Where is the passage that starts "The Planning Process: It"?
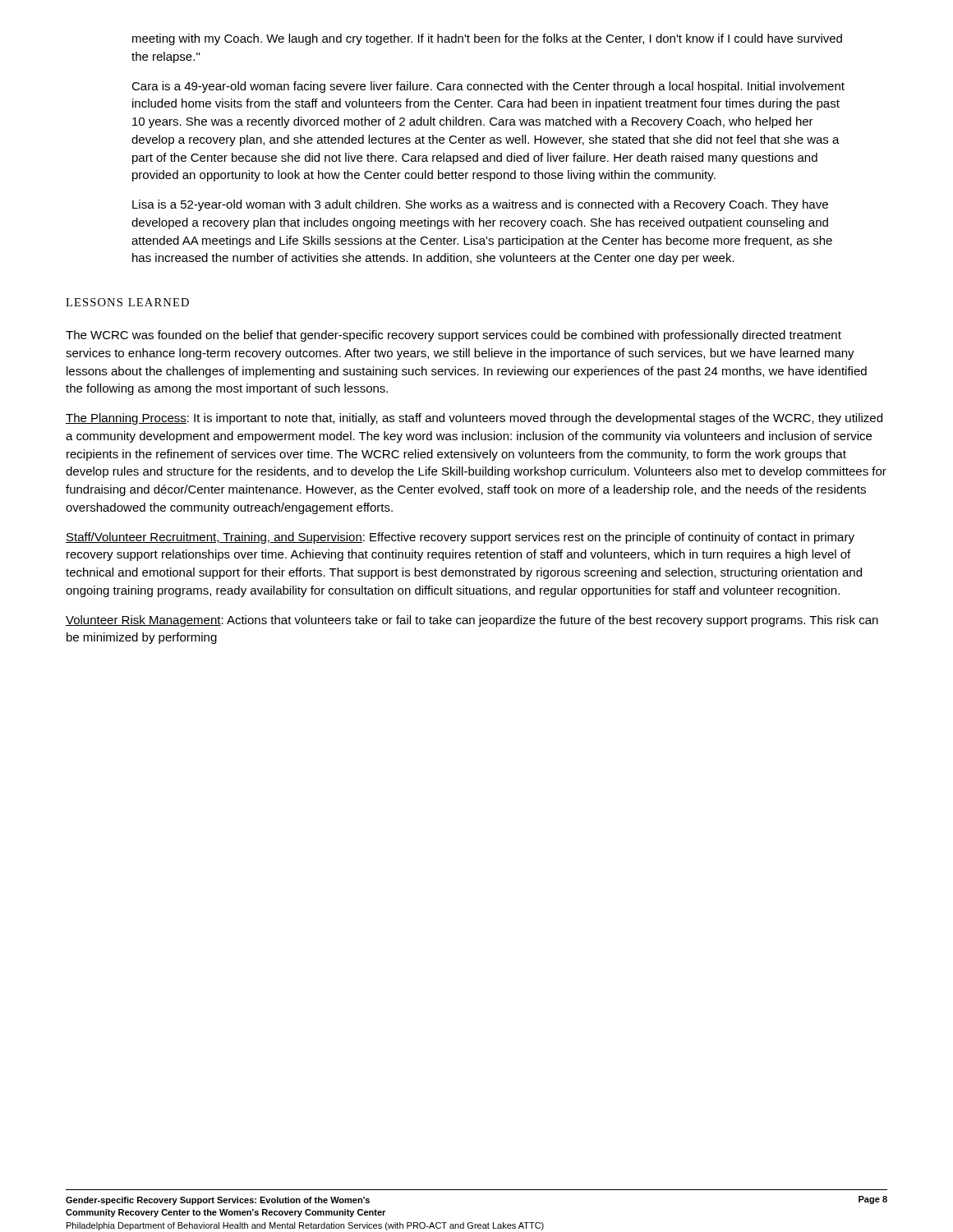The height and width of the screenshot is (1232, 953). pyautogui.click(x=476, y=463)
